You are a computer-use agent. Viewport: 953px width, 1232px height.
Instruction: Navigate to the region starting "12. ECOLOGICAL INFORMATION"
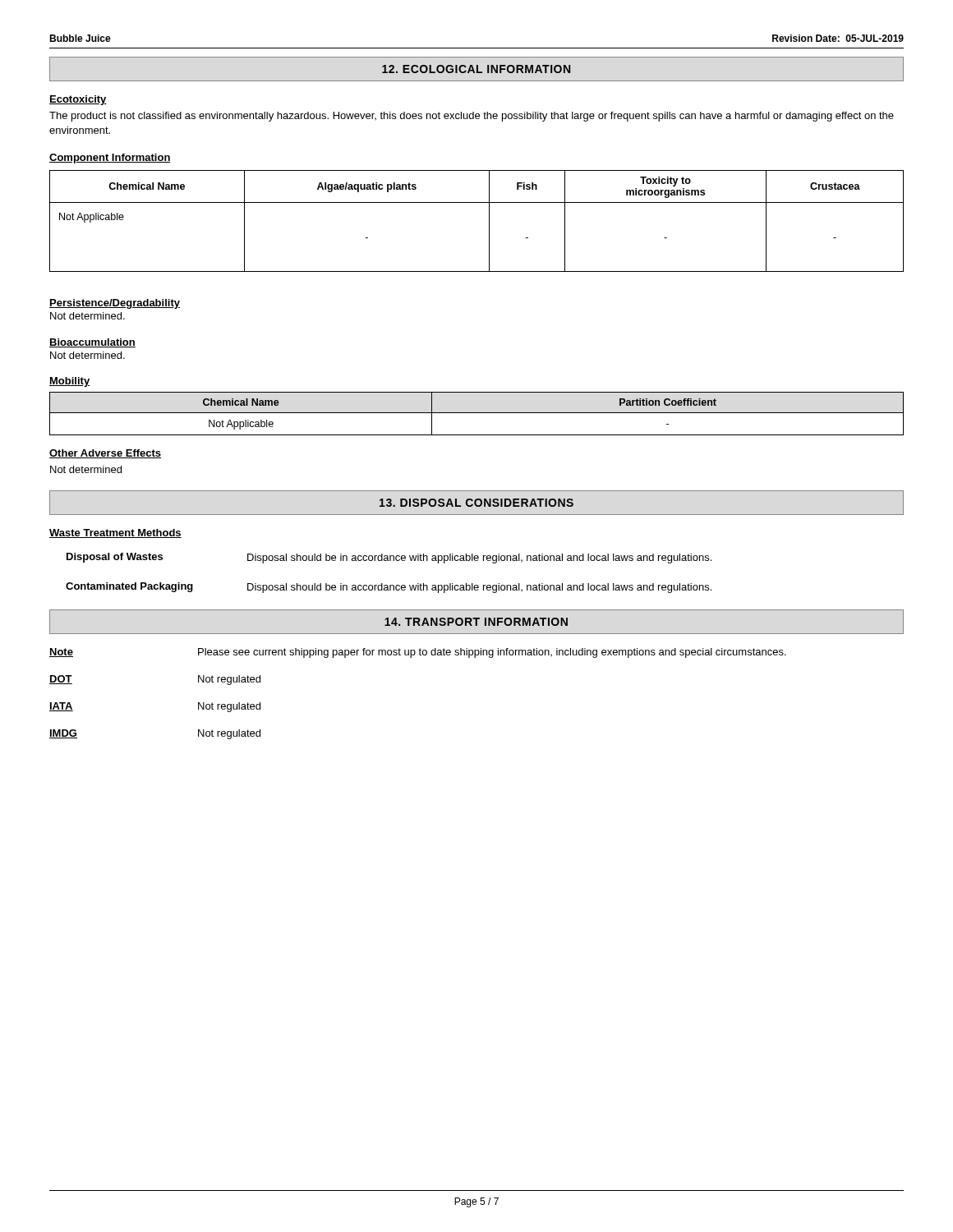click(x=476, y=69)
